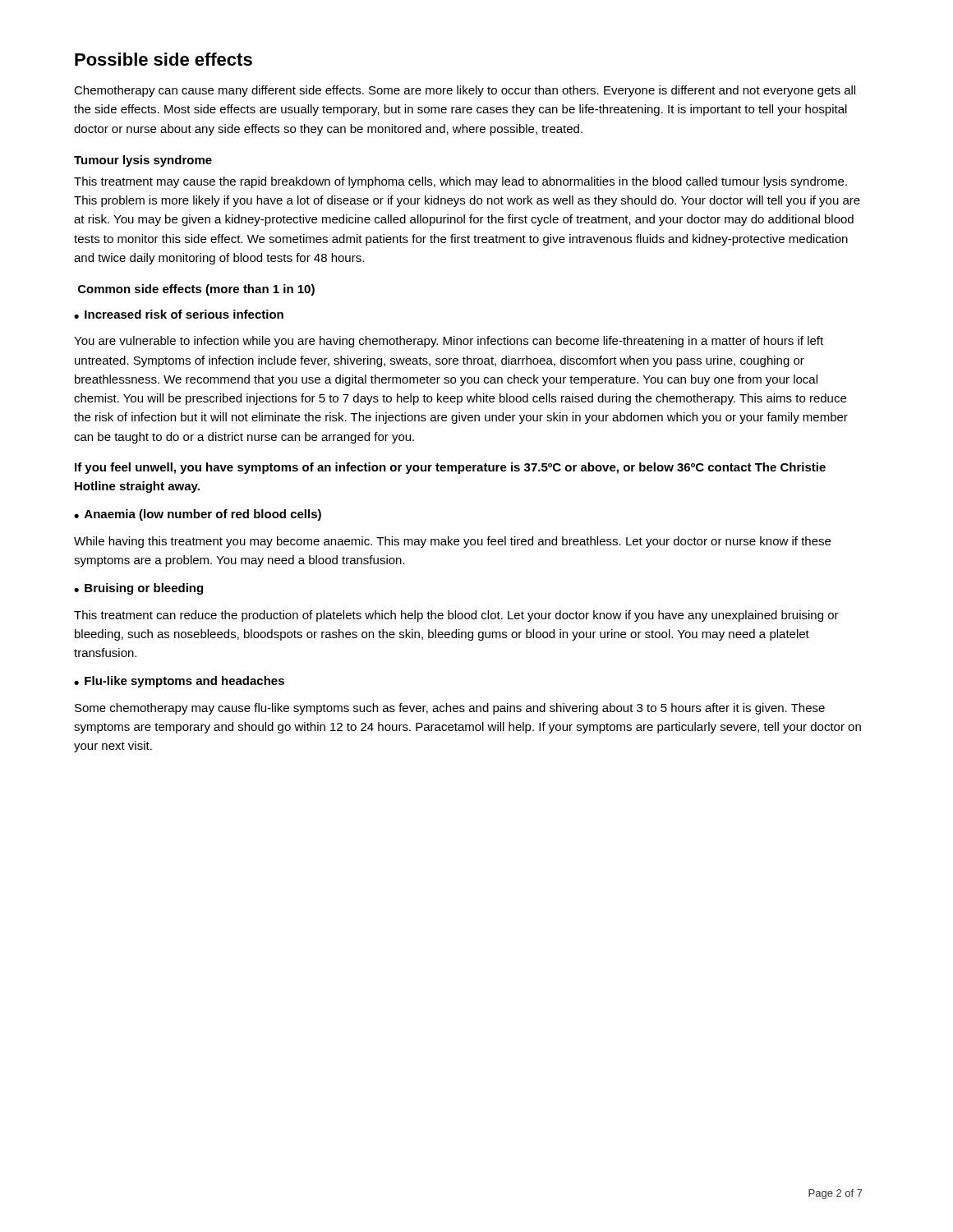Viewport: 953px width, 1232px height.
Task: Click where it says "• Bruising or bleeding"
Action: [138, 589]
